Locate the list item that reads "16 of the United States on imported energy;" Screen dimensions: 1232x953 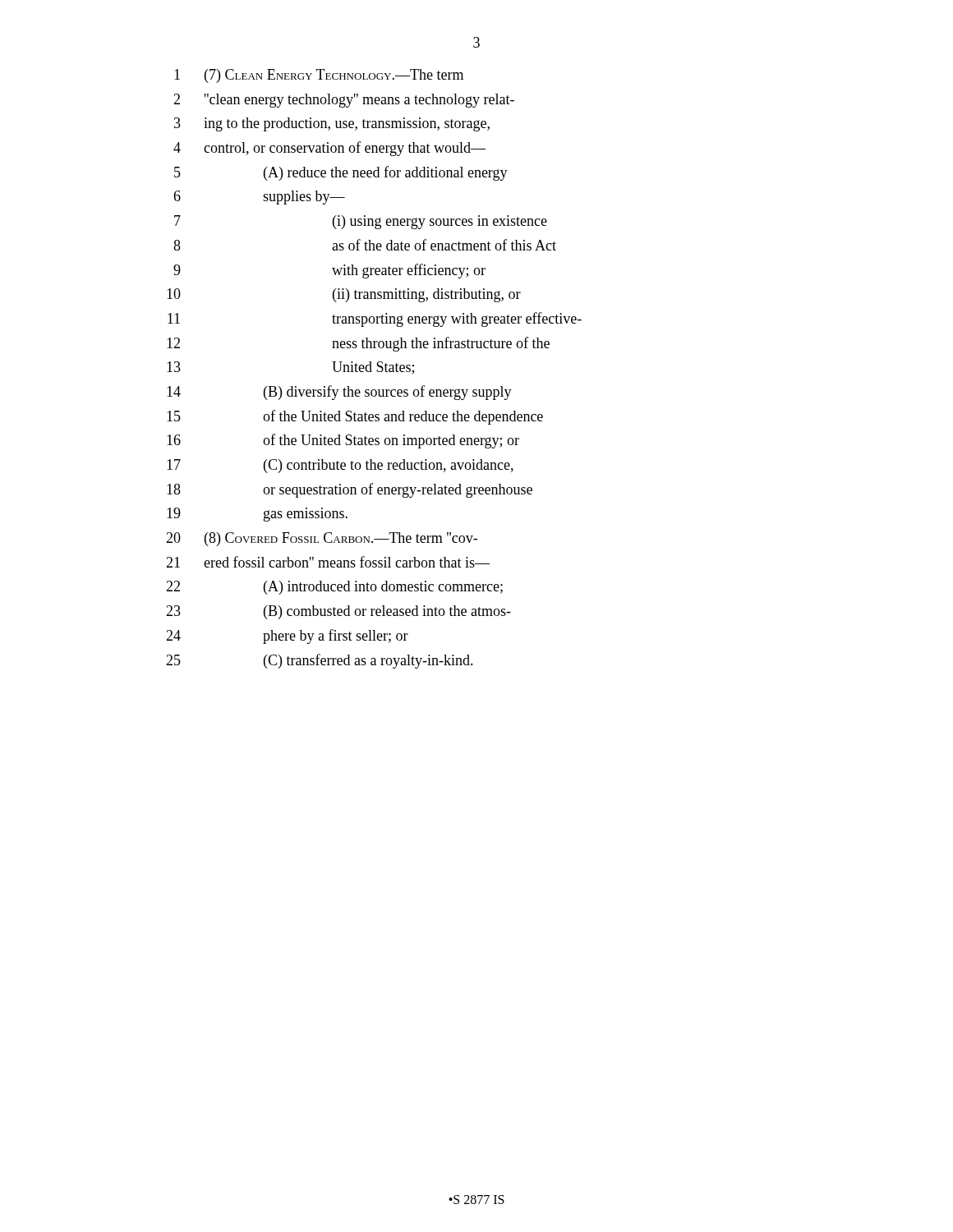click(x=493, y=441)
